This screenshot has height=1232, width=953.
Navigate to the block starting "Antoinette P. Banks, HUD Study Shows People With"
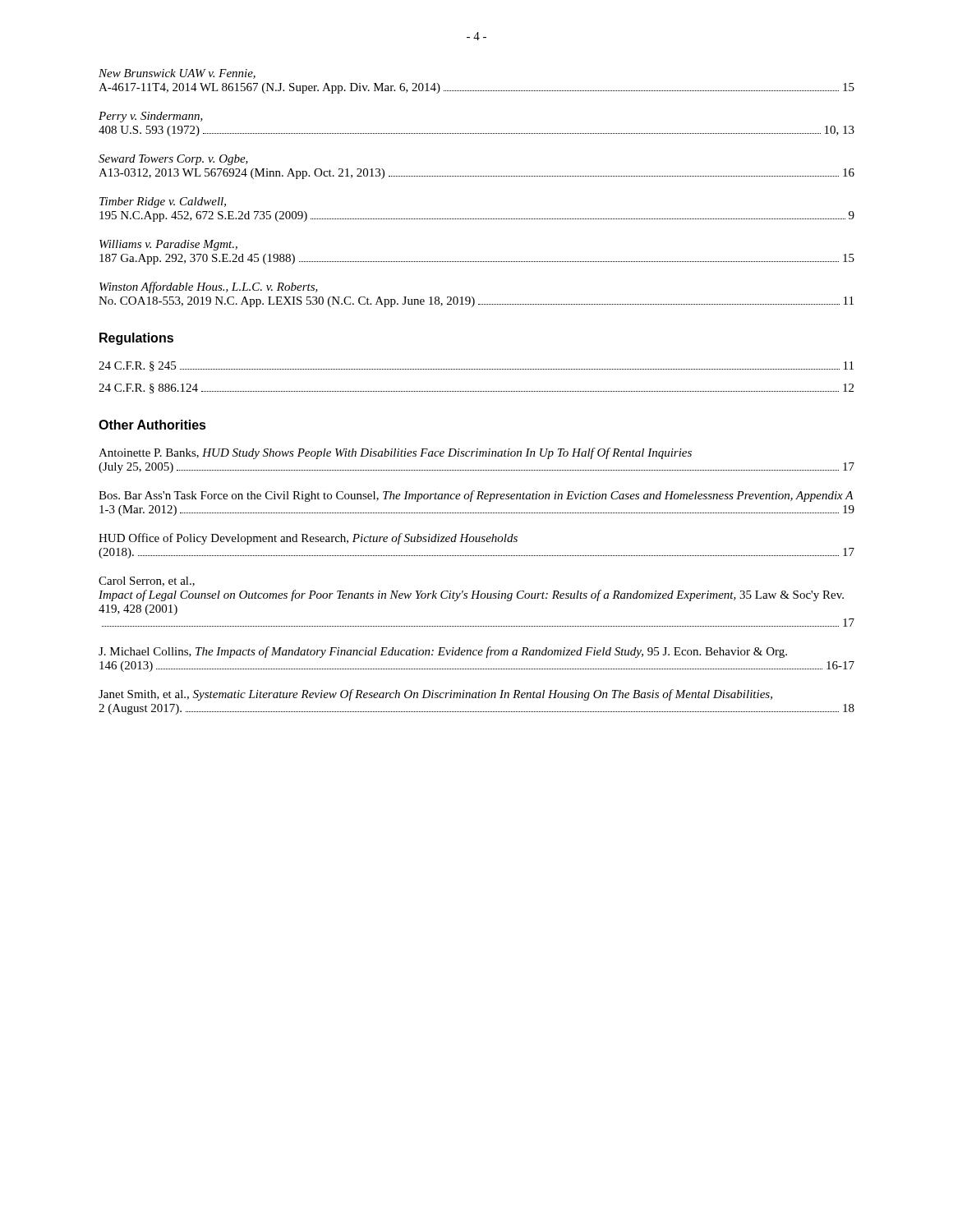tap(476, 460)
